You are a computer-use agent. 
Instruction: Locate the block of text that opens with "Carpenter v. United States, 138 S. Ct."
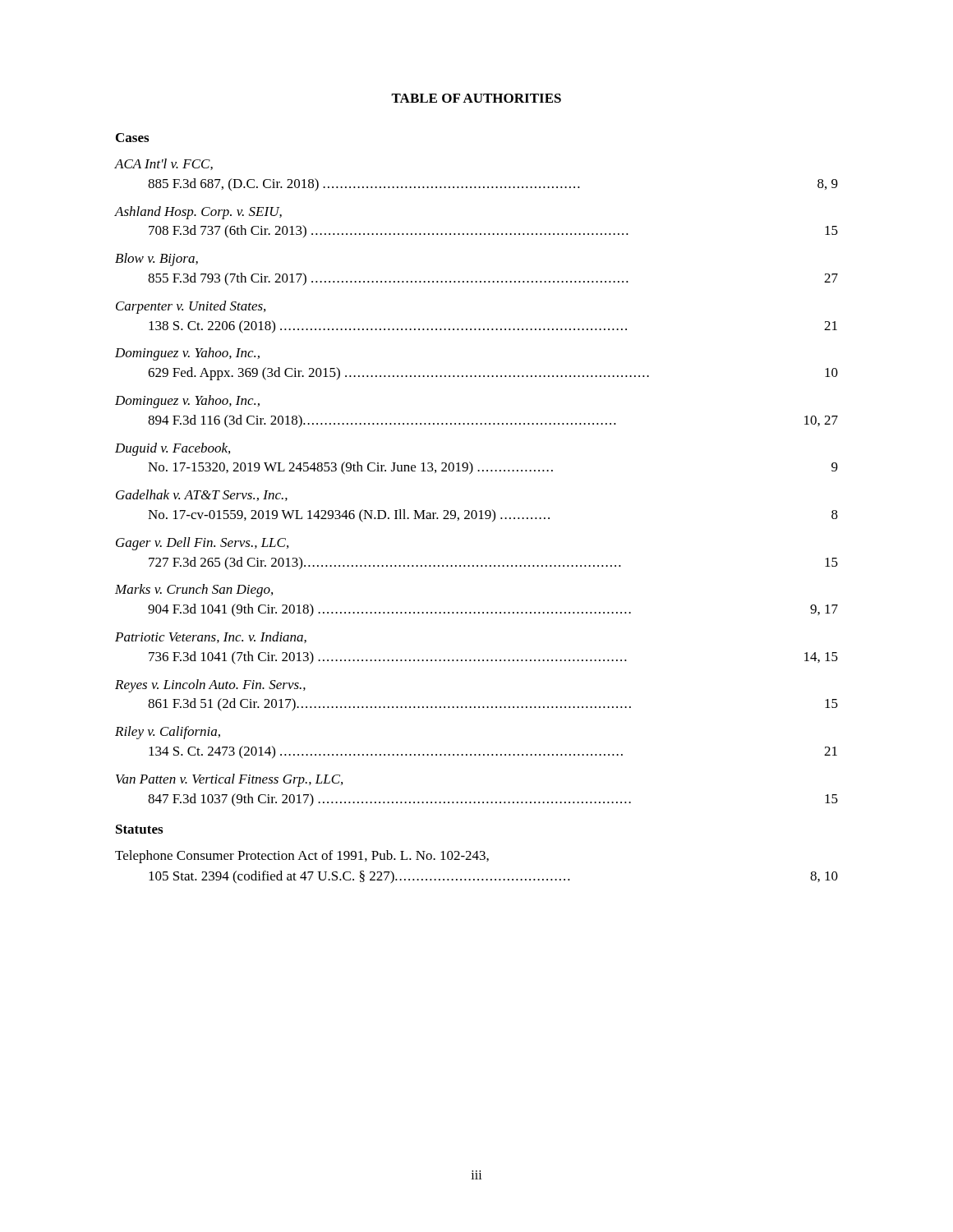(191, 307)
